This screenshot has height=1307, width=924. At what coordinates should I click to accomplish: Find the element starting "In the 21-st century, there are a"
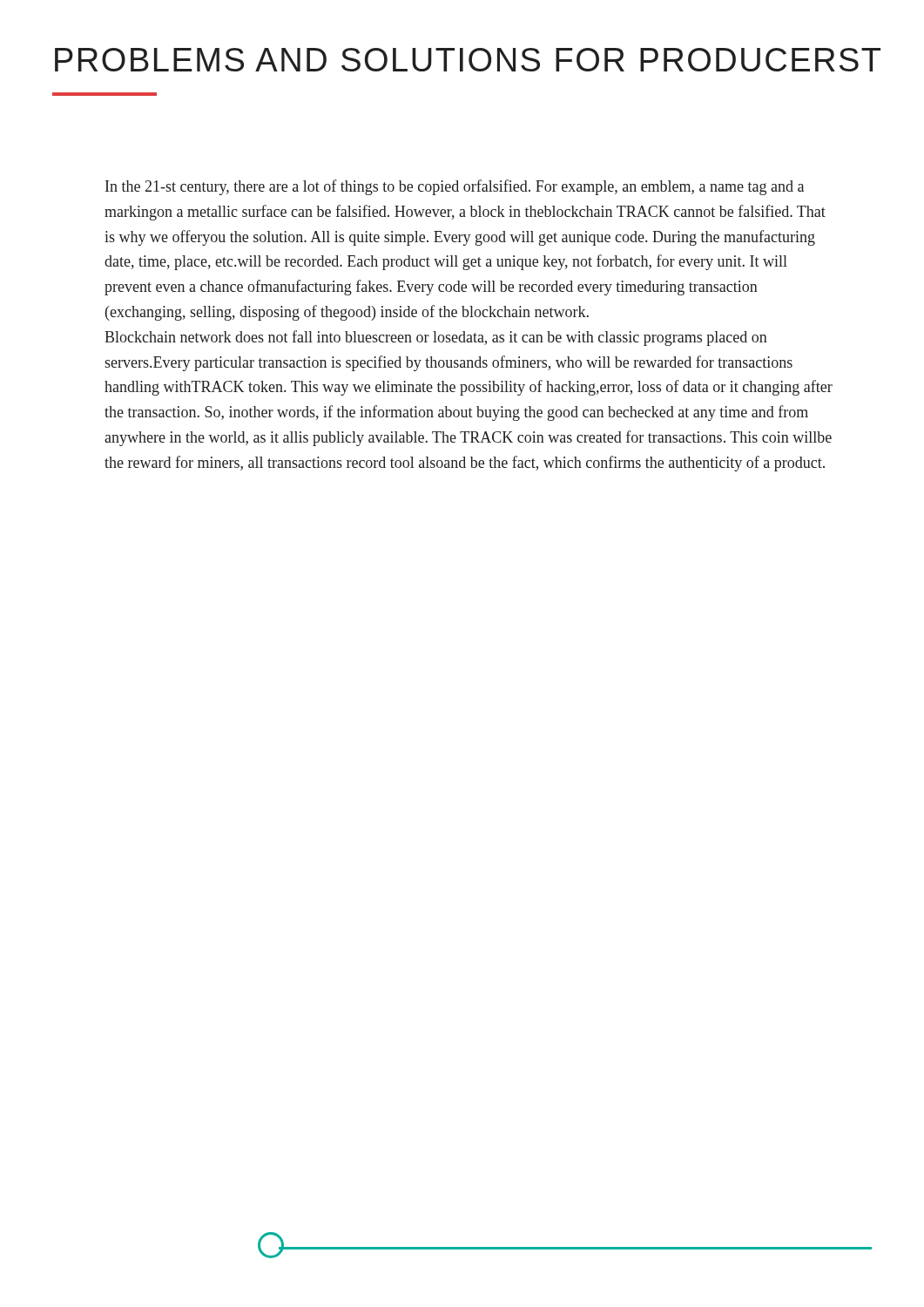(x=468, y=324)
